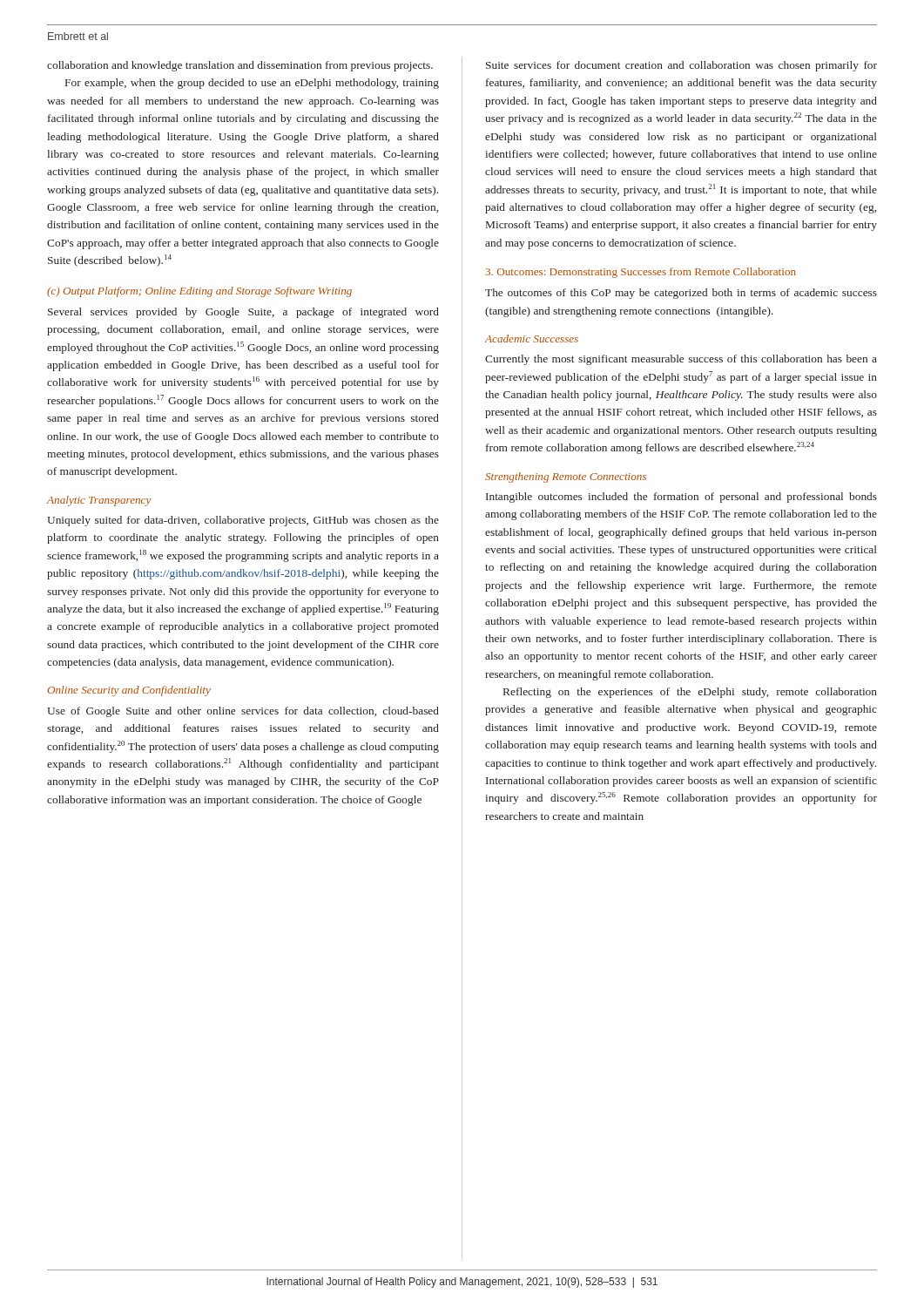Select the text block starting "Currently the most significant measurable success of this"
This screenshot has height=1307, width=924.
tap(681, 404)
